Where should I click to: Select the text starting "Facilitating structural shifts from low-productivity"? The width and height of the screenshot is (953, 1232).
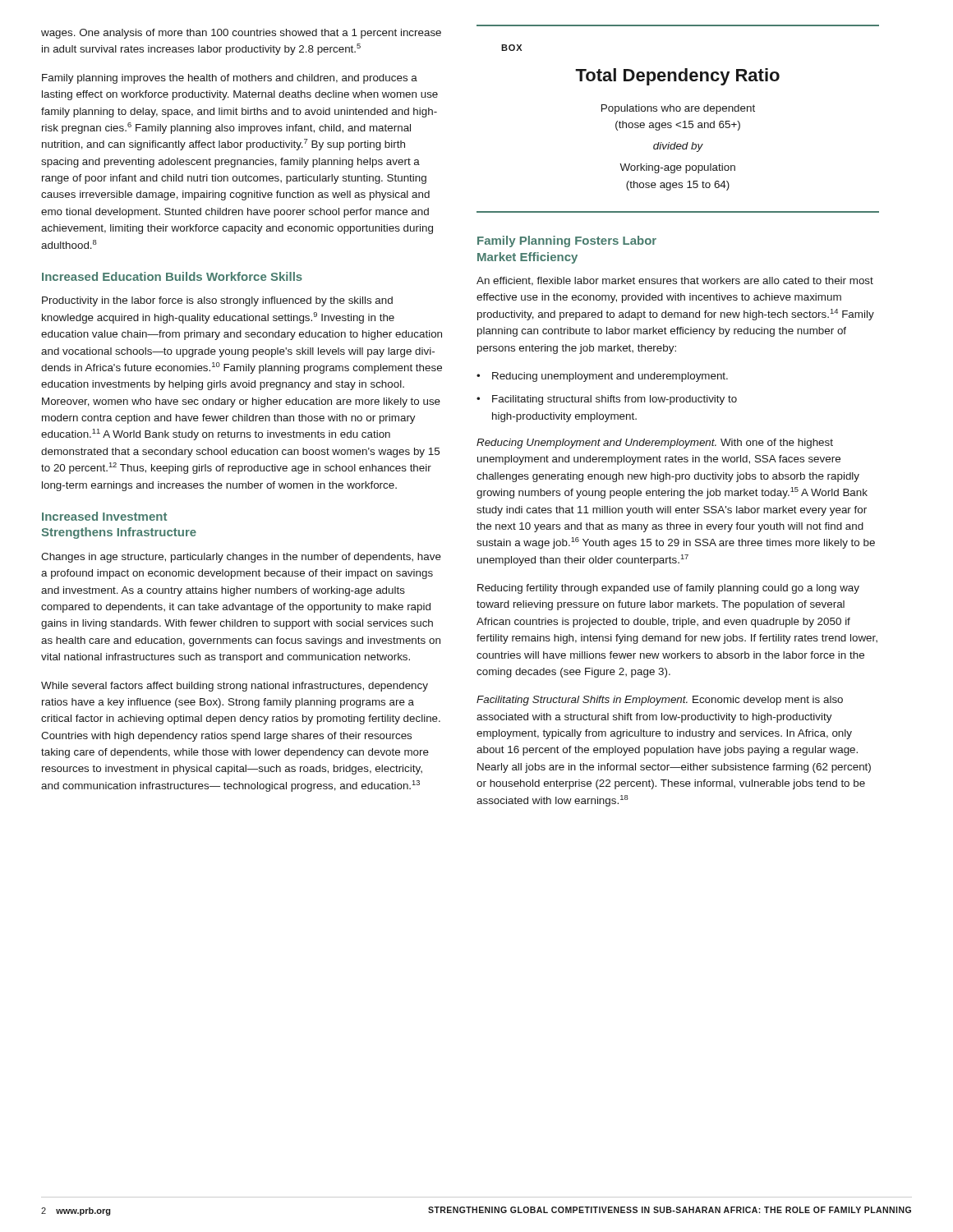click(614, 407)
